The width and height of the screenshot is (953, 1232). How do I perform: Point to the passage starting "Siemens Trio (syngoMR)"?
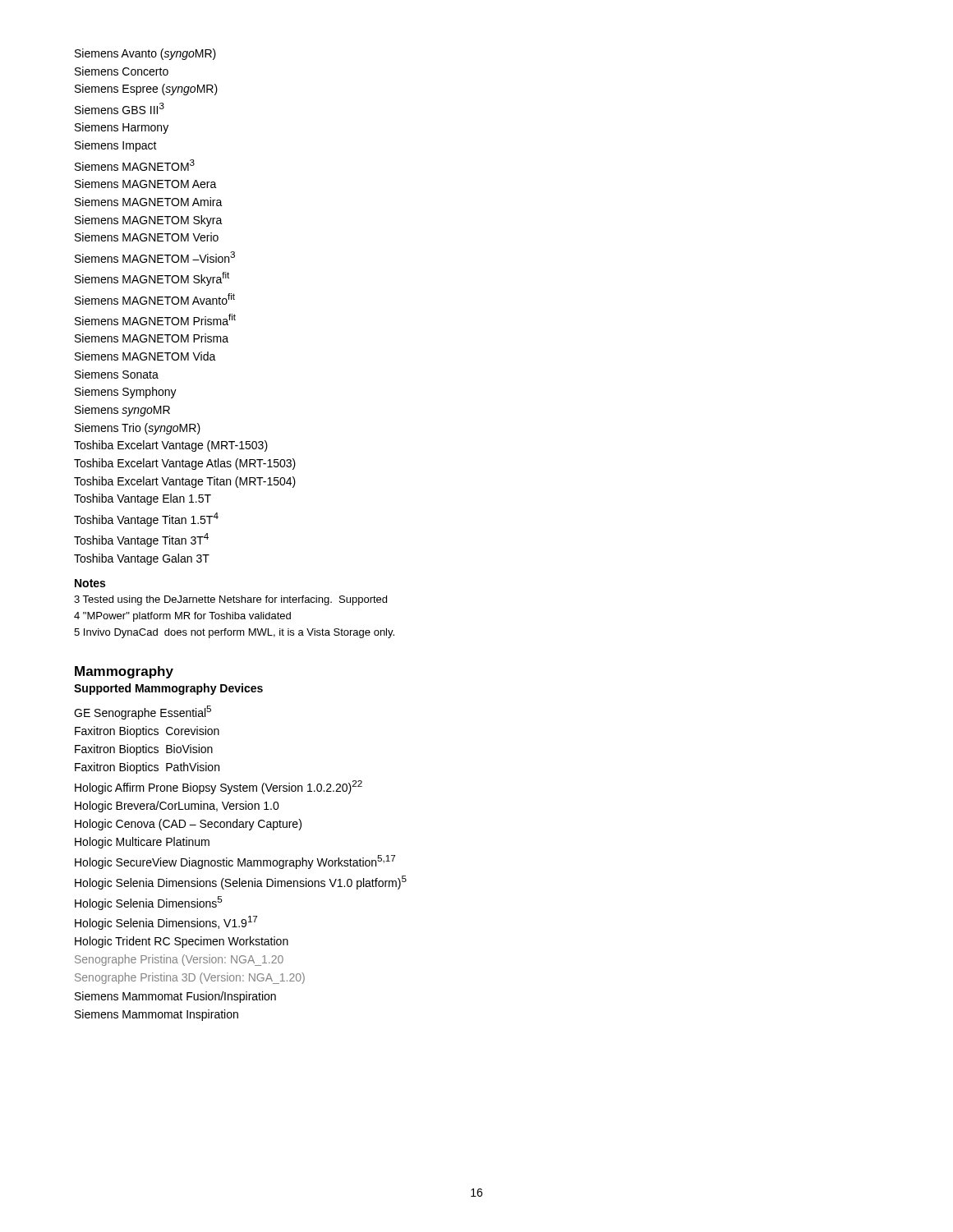pos(137,428)
